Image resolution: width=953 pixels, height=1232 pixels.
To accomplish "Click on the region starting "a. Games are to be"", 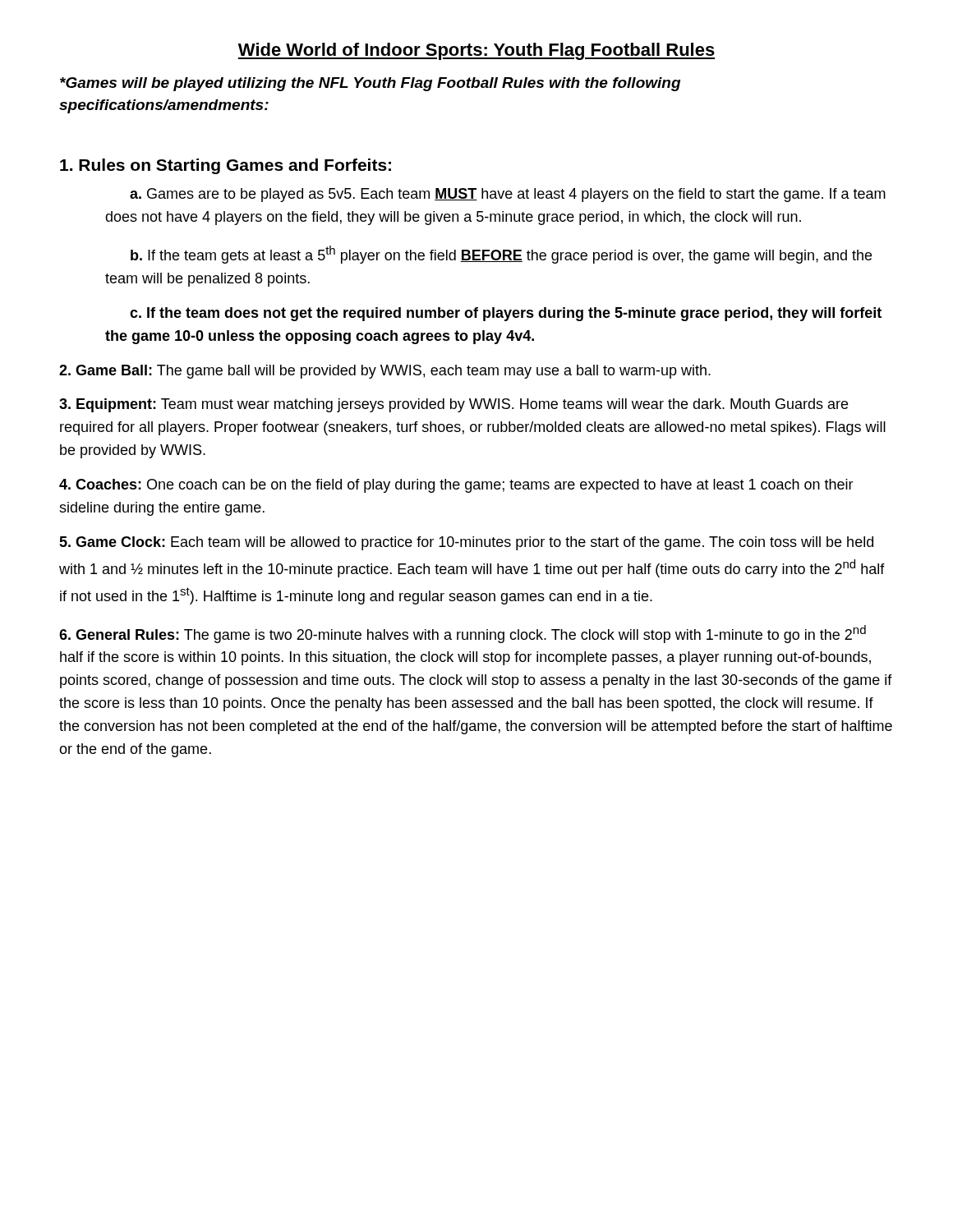I will pos(476,206).
